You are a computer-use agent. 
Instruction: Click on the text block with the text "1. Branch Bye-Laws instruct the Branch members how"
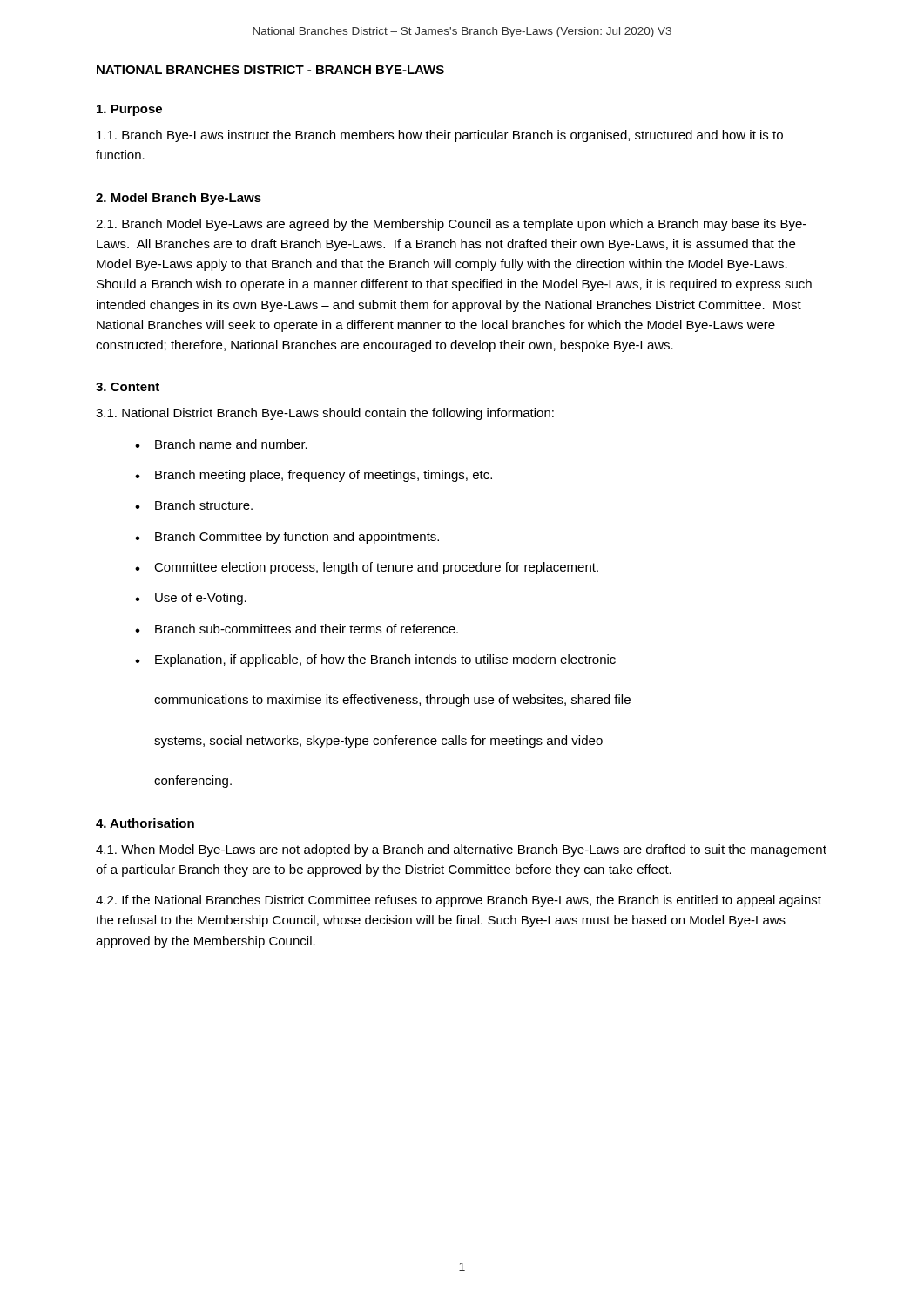tap(440, 145)
